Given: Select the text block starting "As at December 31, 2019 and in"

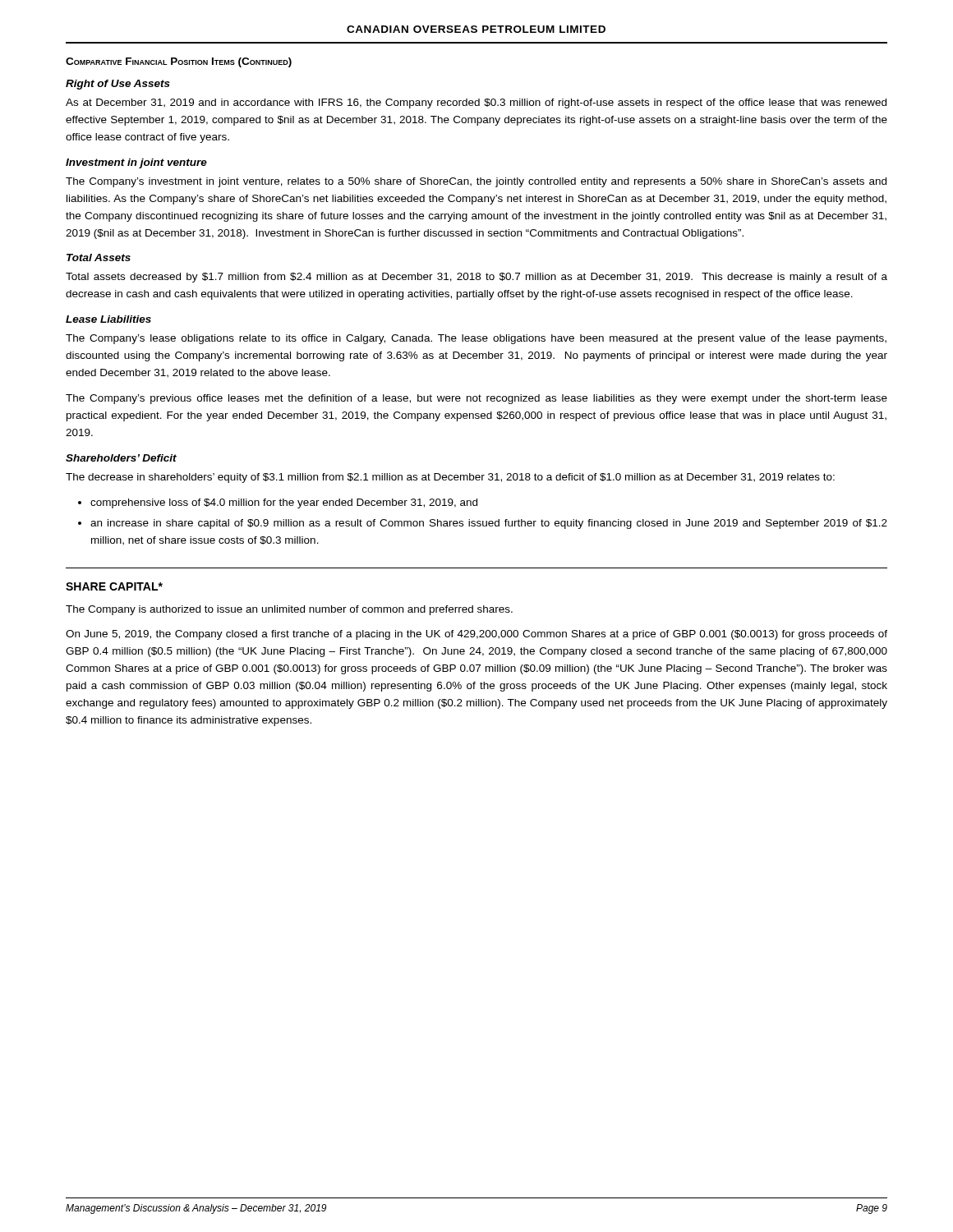Looking at the screenshot, I should click(476, 119).
